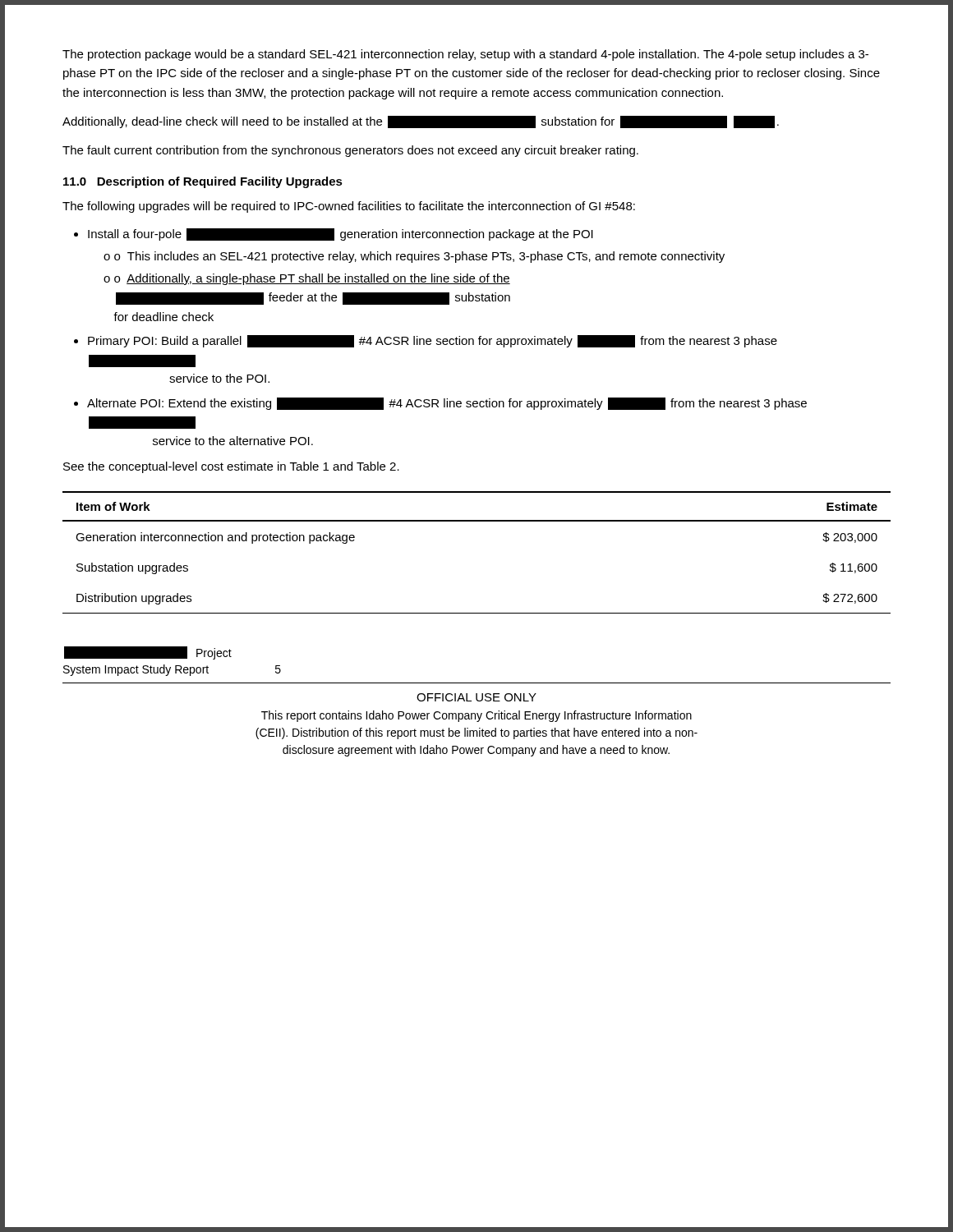Locate the block of text that opens with "The fault current contribution from the synchronous generators"
Image resolution: width=953 pixels, height=1232 pixels.
(x=351, y=150)
